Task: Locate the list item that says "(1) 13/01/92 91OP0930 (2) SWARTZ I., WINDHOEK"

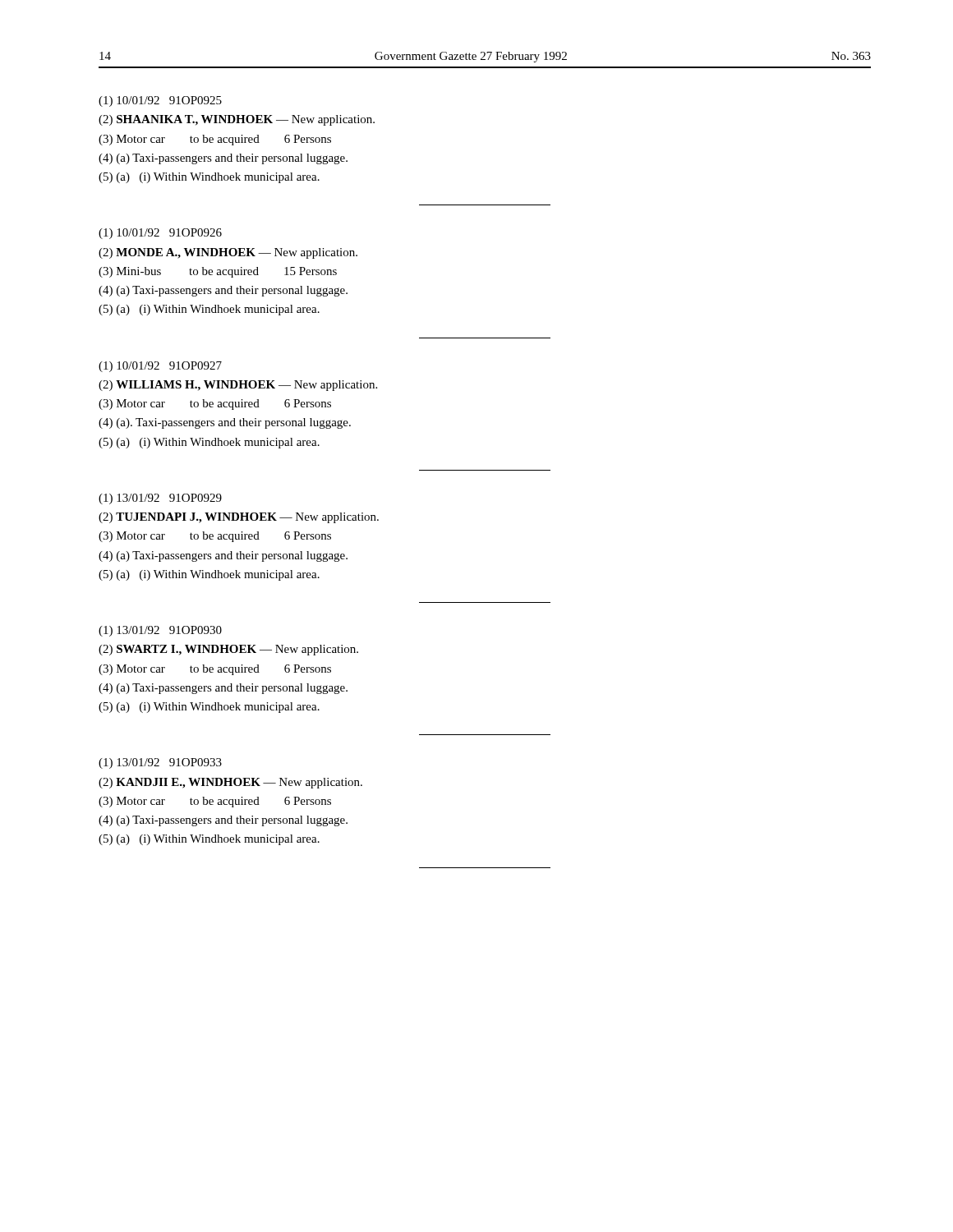Action: (160, 631)
